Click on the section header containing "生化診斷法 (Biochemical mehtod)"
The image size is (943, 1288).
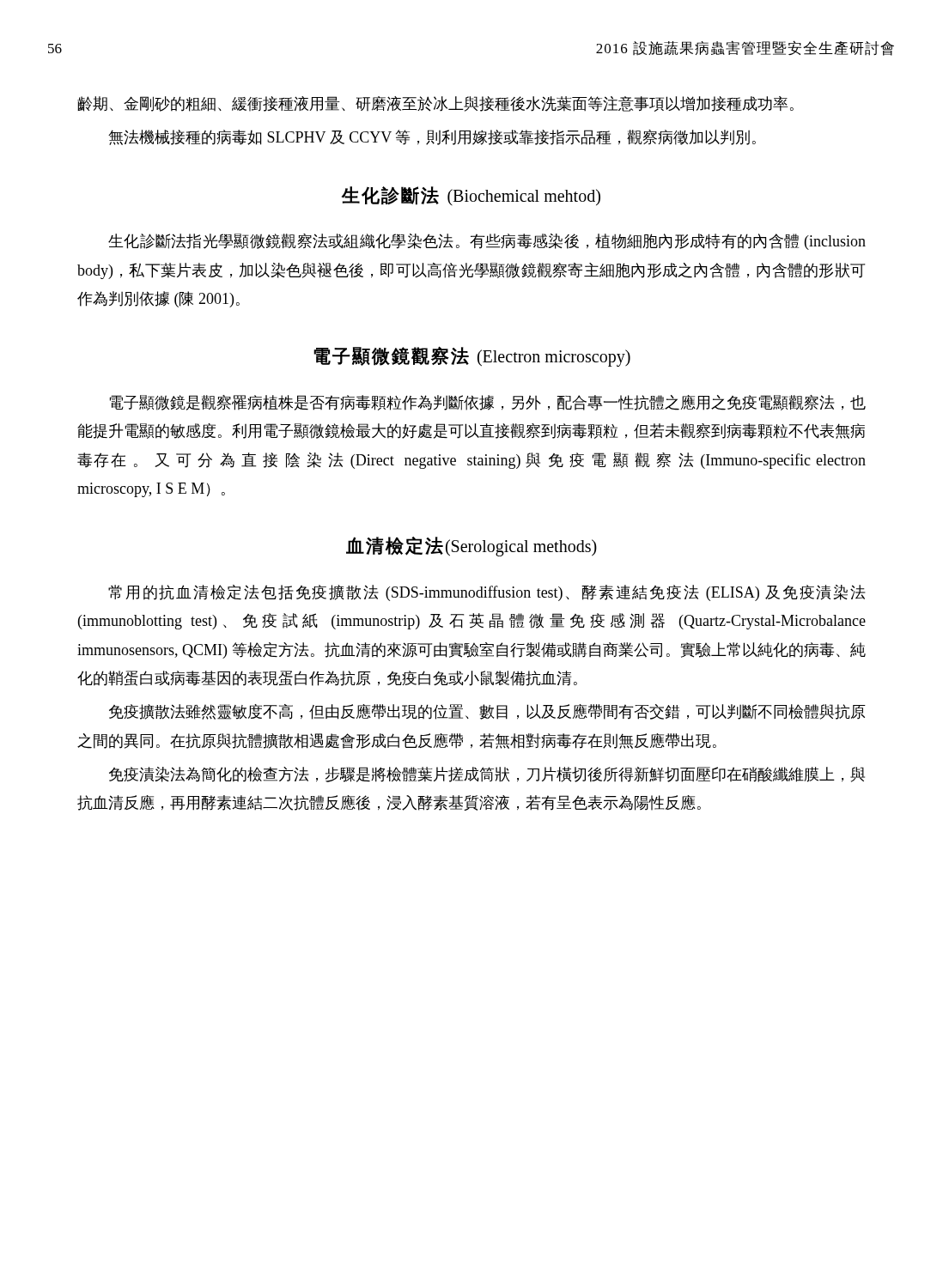coord(472,195)
